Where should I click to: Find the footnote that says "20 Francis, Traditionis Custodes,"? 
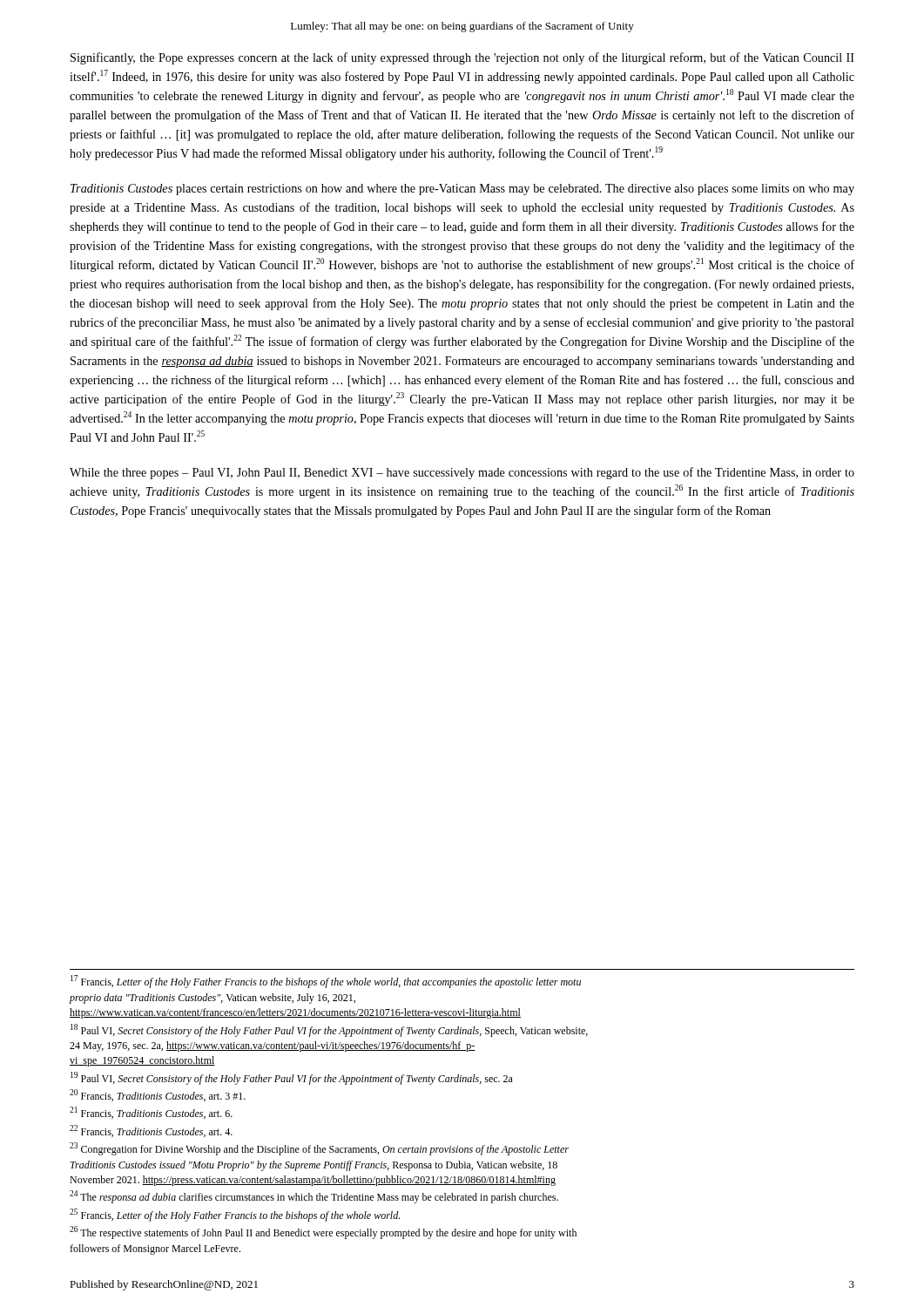pos(158,1096)
